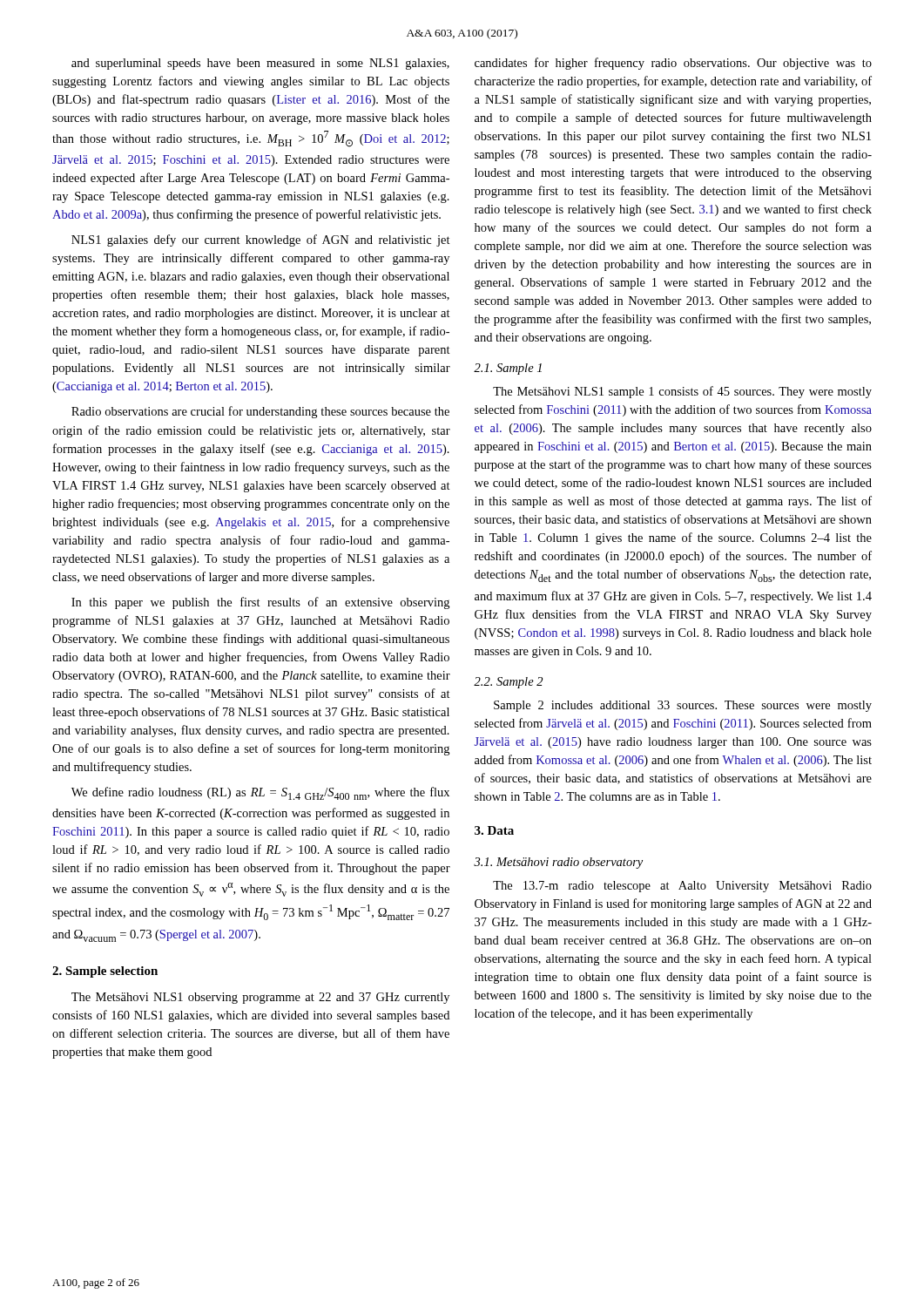The image size is (924, 1307).
Task: Find the text block starting "3. Data"
Action: point(494,830)
